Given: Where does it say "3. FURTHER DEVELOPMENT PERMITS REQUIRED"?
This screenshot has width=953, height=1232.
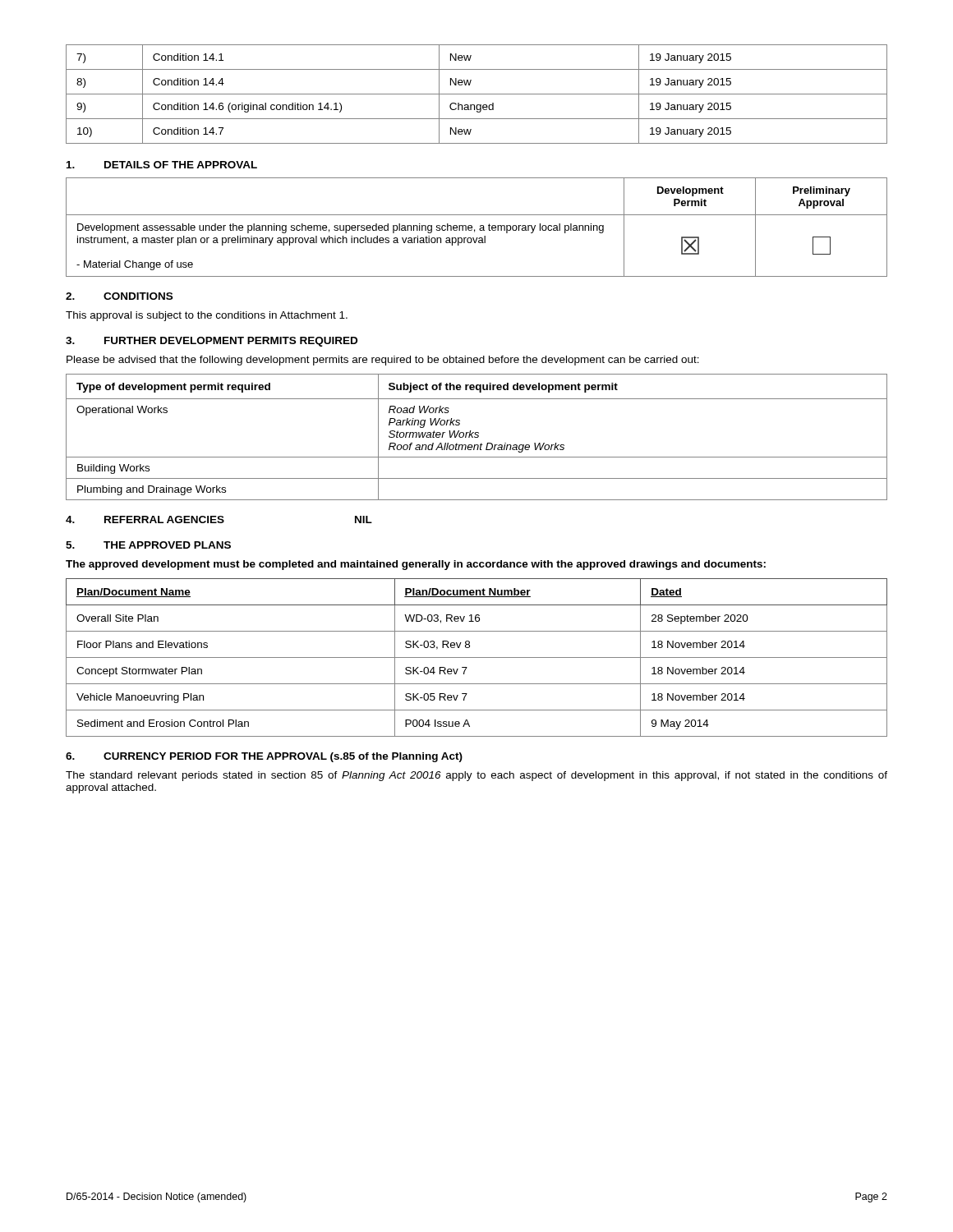Looking at the screenshot, I should tap(212, 340).
